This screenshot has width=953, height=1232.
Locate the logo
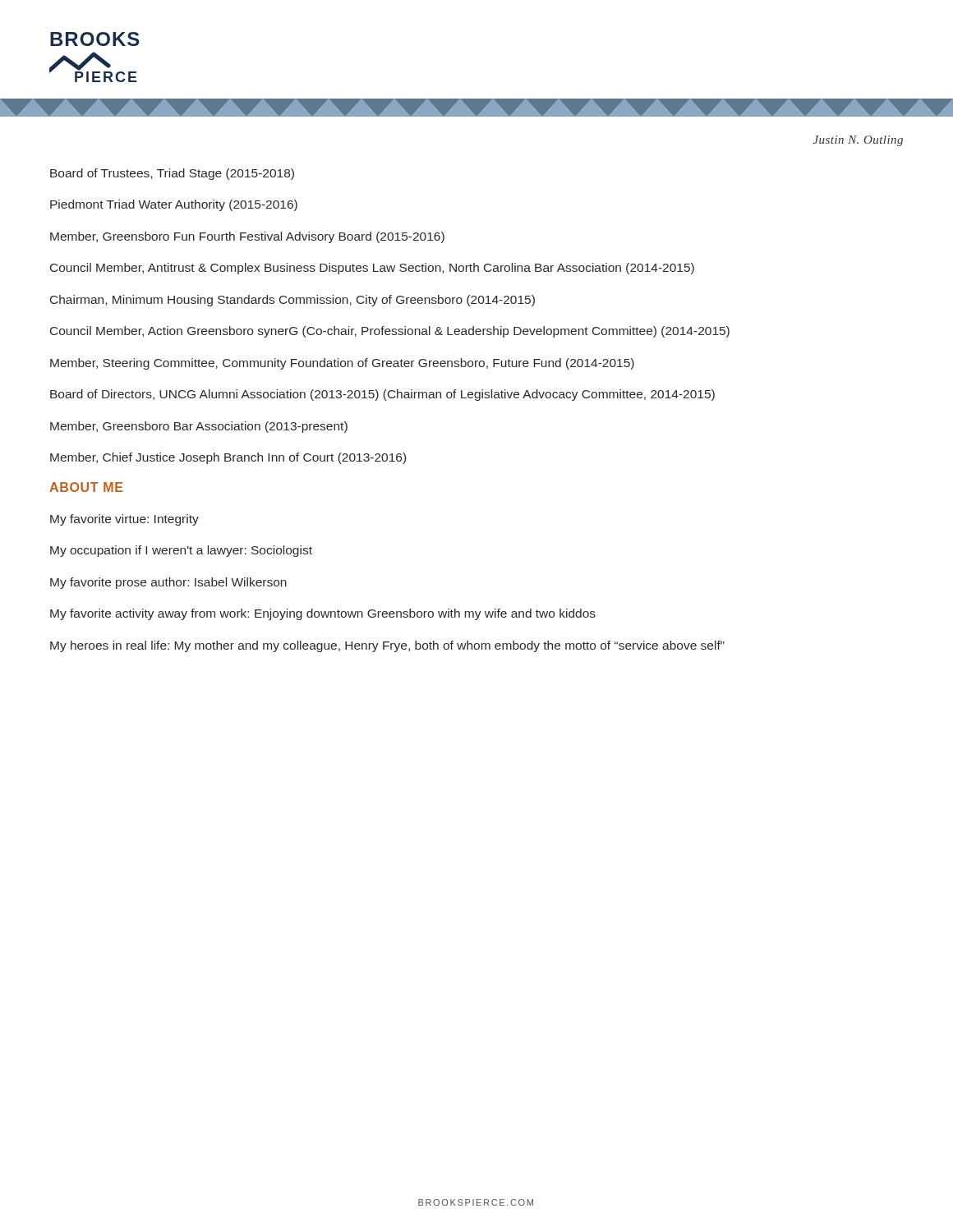pos(115,54)
